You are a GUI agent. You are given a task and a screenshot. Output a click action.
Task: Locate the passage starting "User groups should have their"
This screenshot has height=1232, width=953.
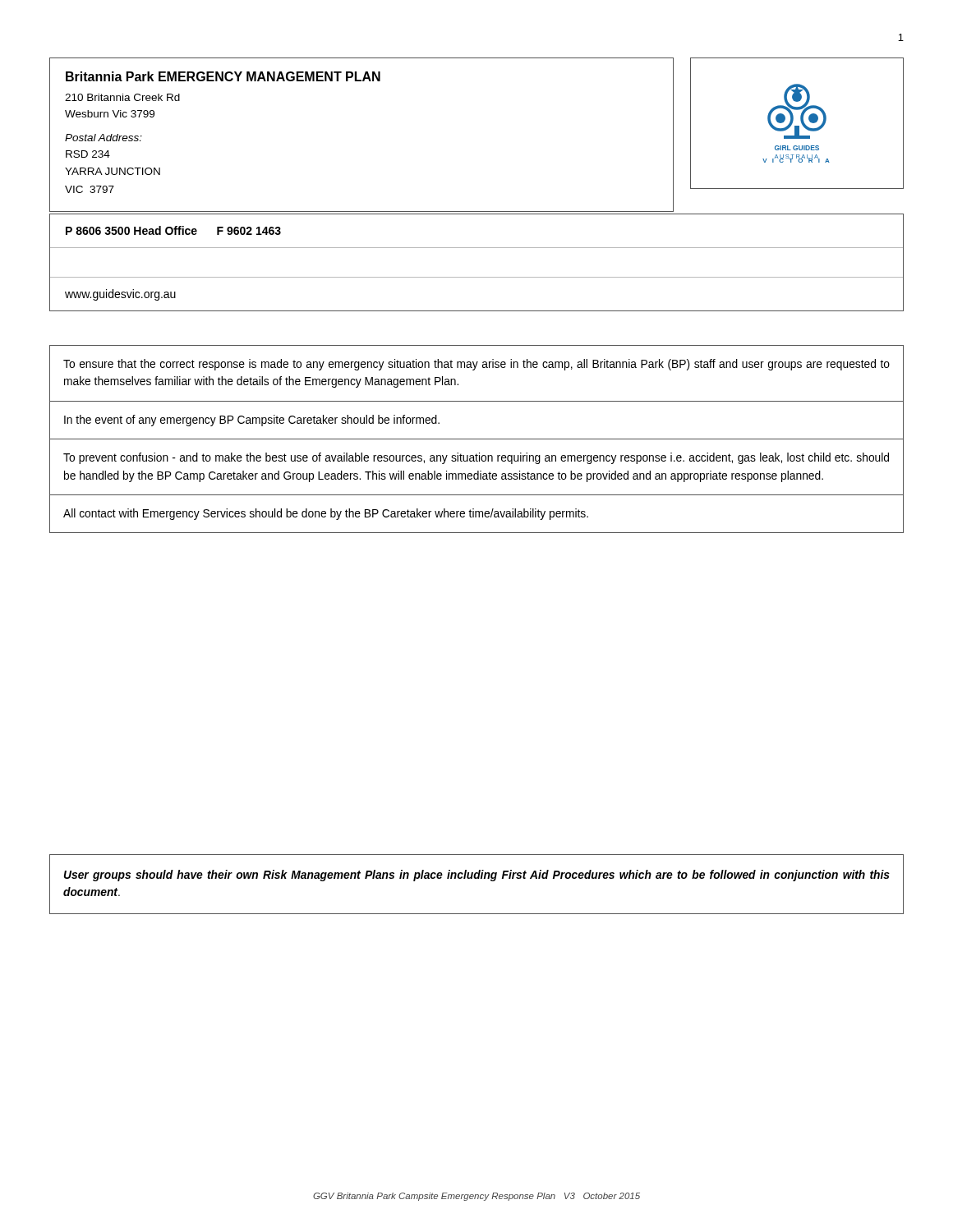click(476, 884)
